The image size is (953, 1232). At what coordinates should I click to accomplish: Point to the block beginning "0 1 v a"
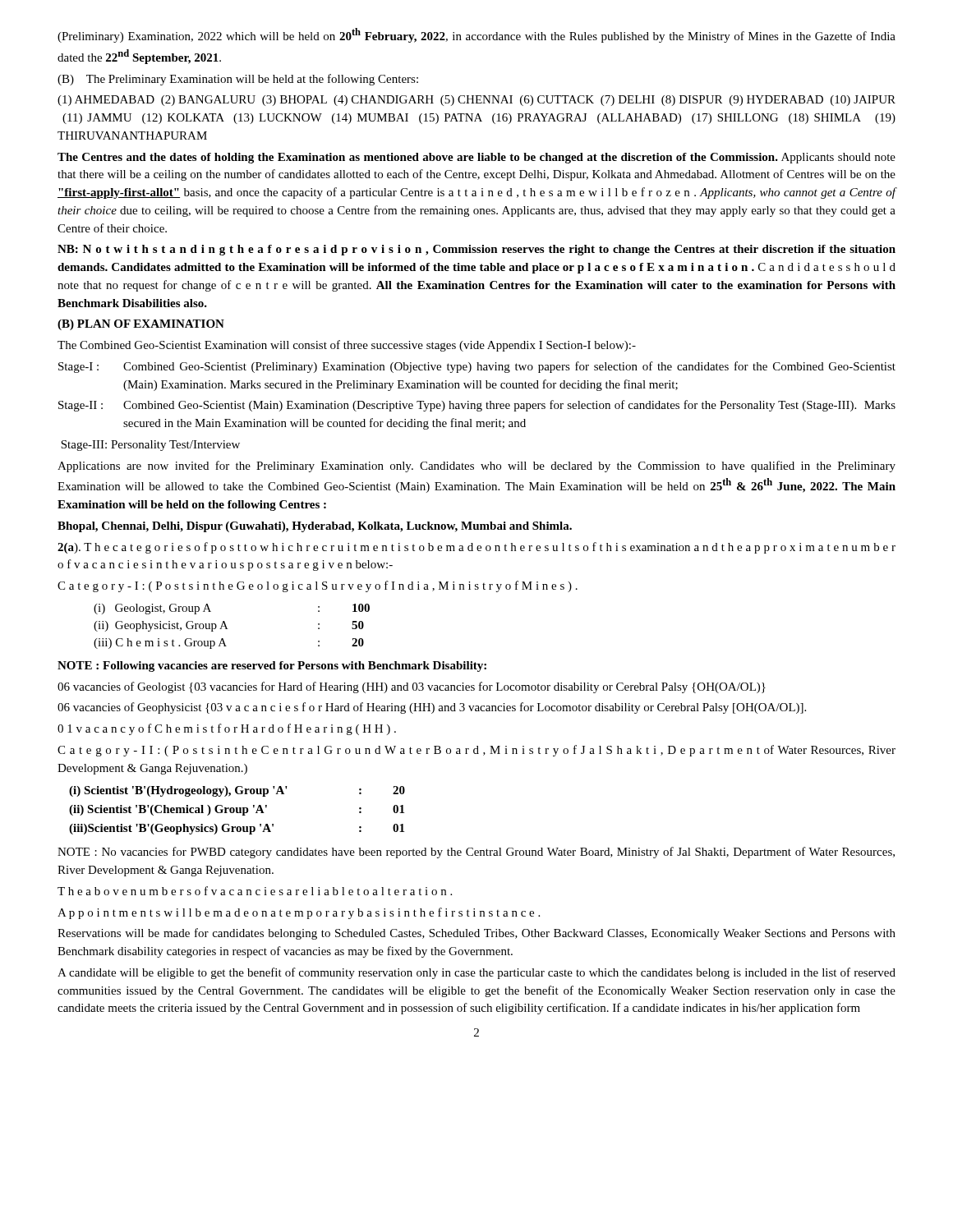tap(227, 729)
